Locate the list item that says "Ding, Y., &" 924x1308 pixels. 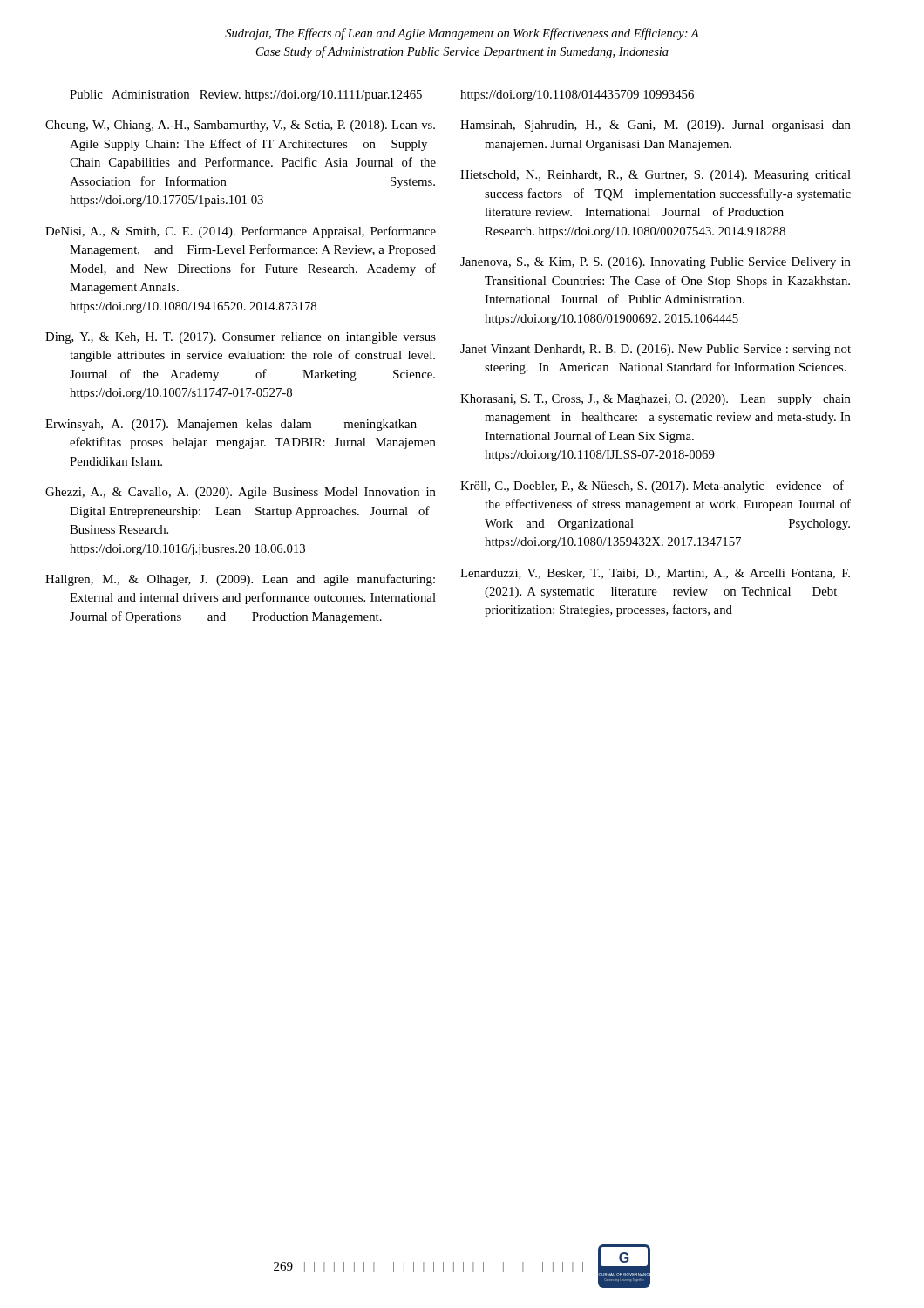(x=241, y=365)
